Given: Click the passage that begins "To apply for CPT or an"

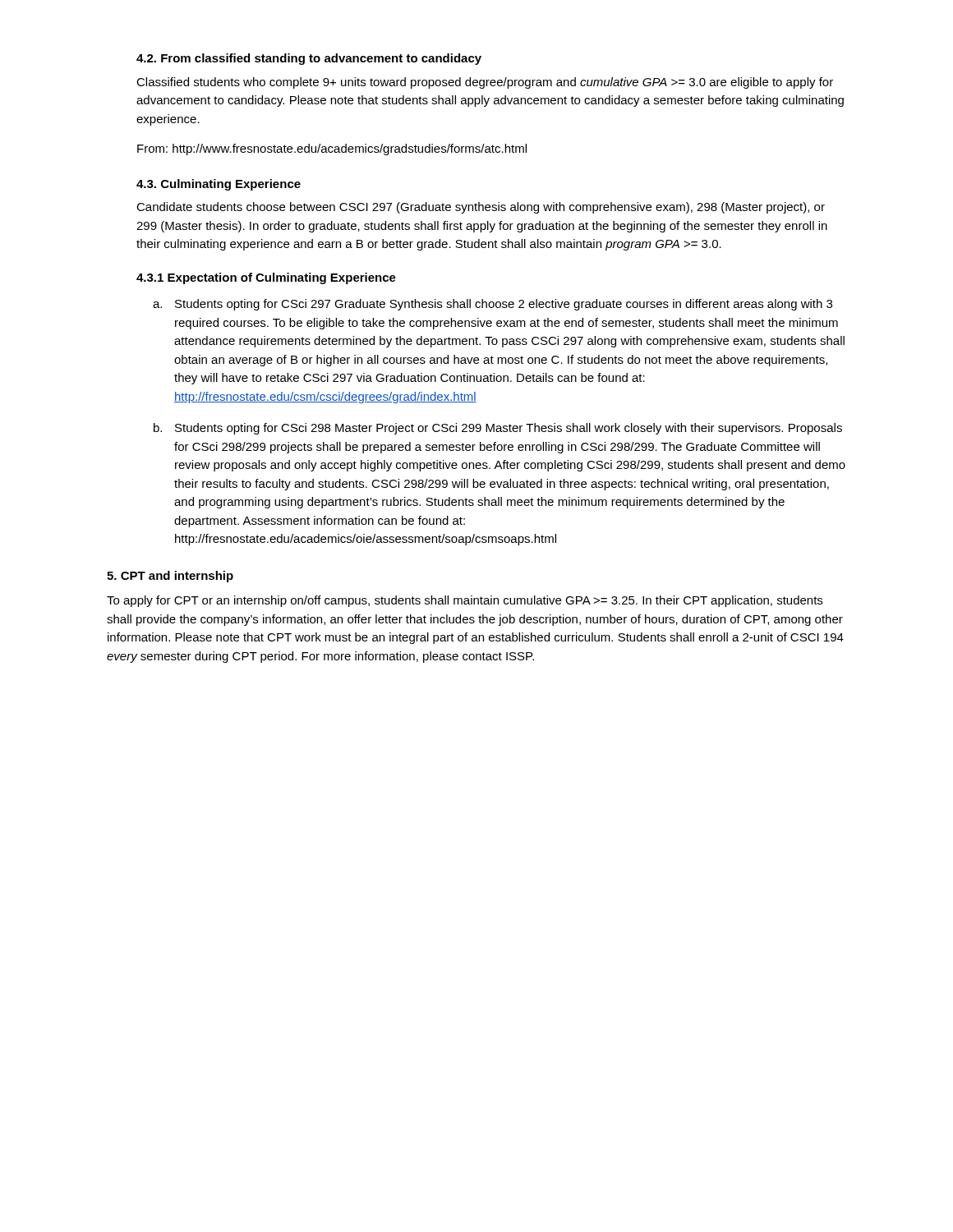Looking at the screenshot, I should click(475, 628).
